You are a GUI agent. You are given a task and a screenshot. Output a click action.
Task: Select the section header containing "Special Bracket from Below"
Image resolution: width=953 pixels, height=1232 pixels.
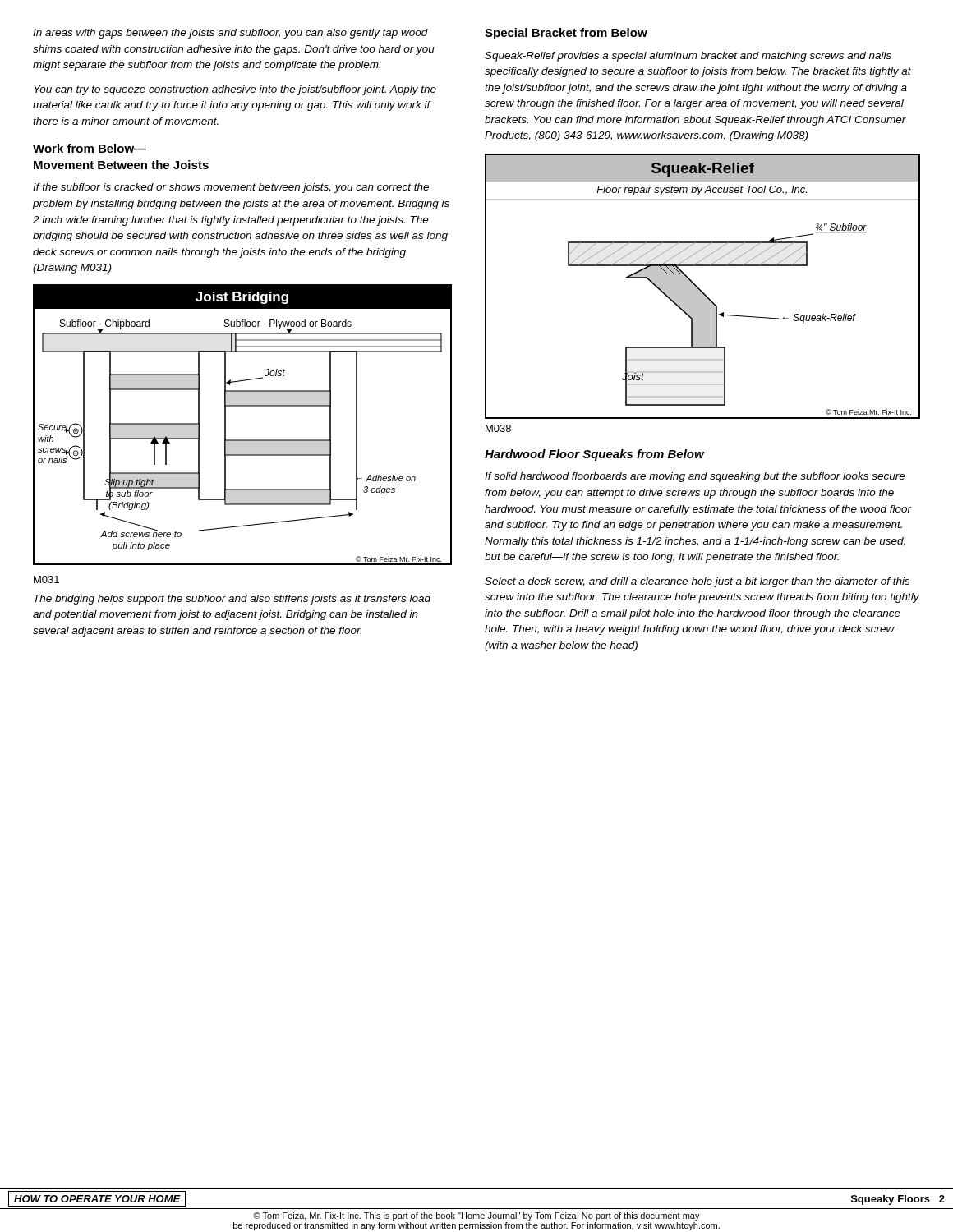click(566, 32)
